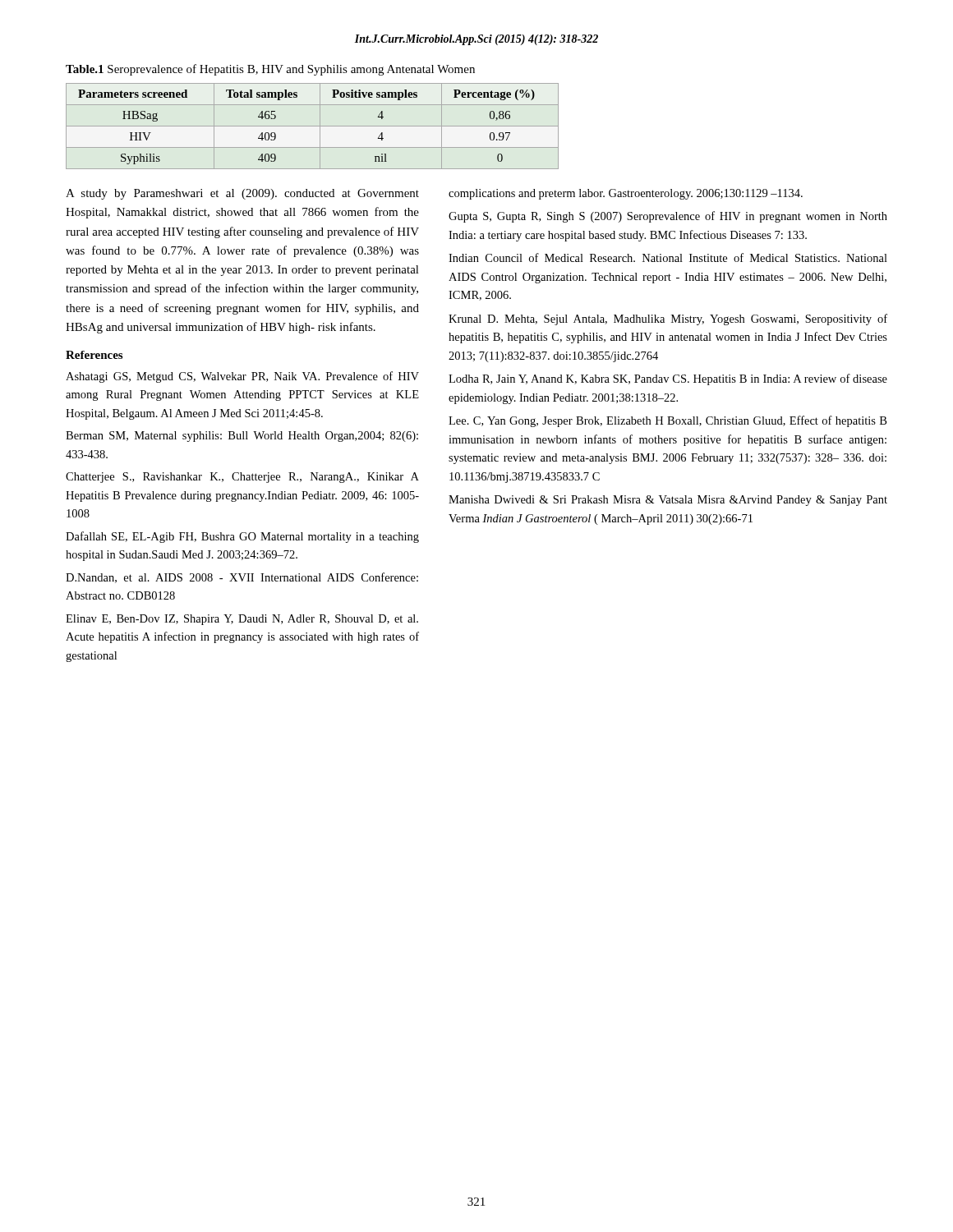
Task: Where is the passage that starts "A study by Parameshwari et al"?
Action: point(242,260)
